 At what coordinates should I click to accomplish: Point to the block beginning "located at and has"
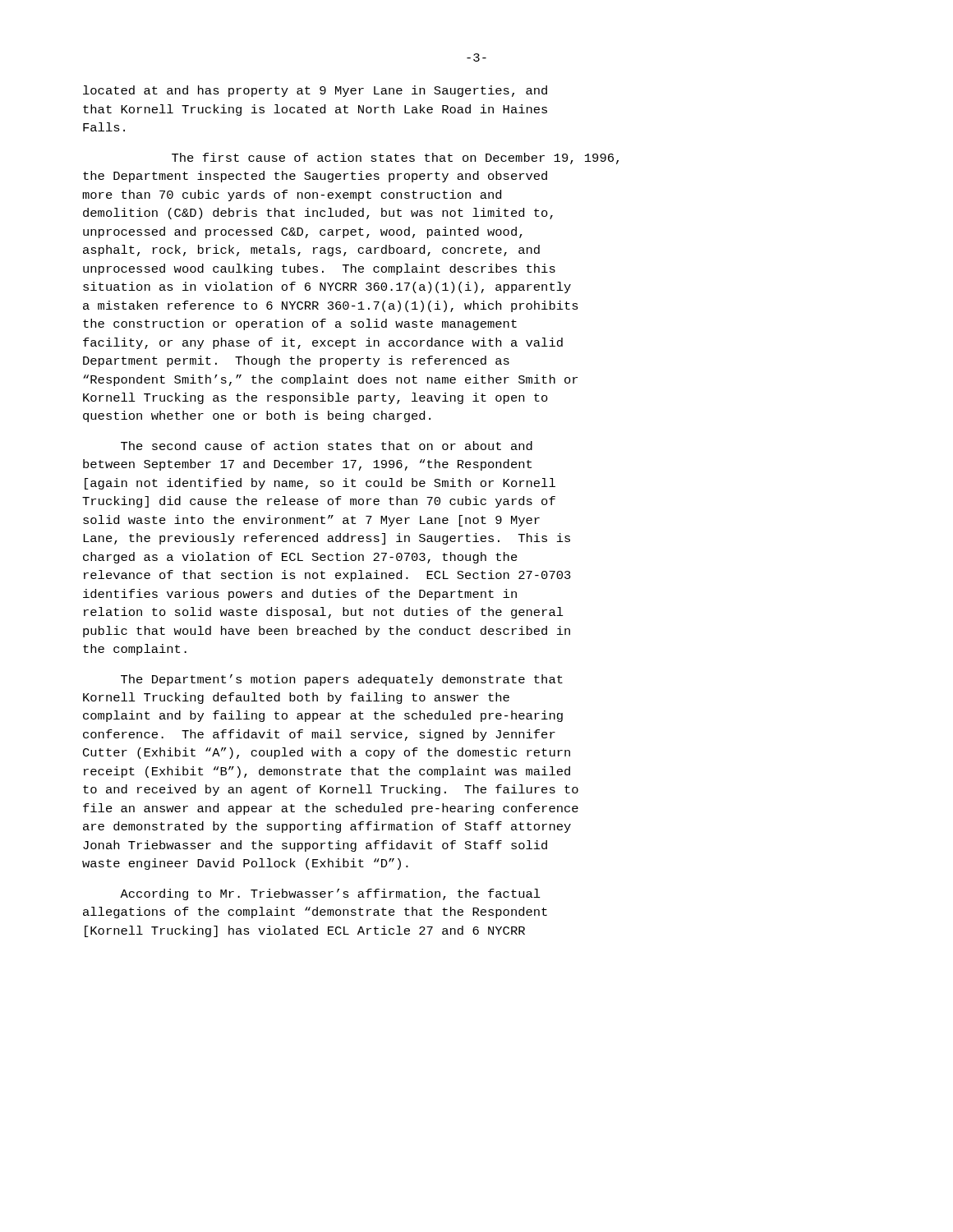[315, 110]
